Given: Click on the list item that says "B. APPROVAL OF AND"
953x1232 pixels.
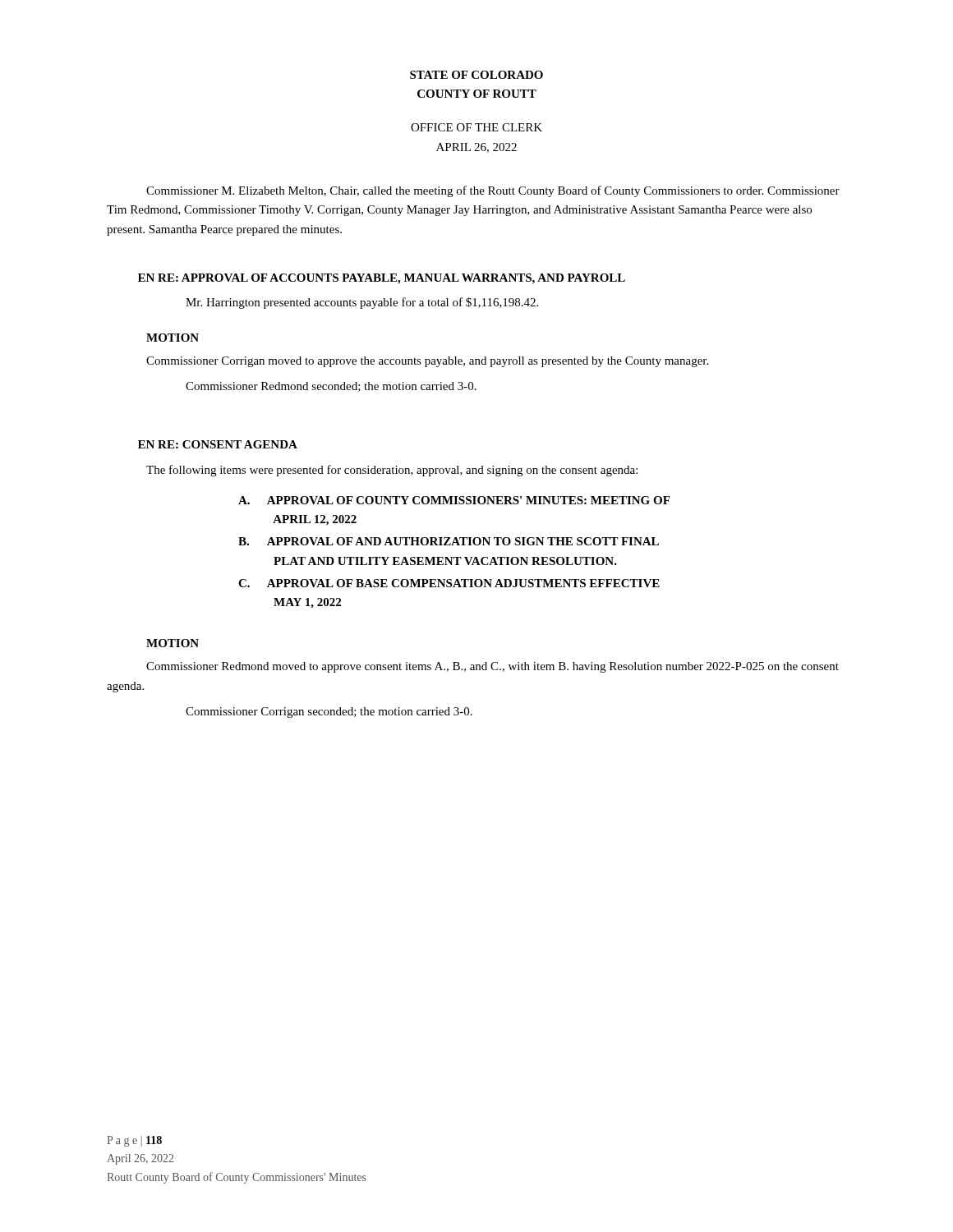Looking at the screenshot, I should (x=449, y=552).
